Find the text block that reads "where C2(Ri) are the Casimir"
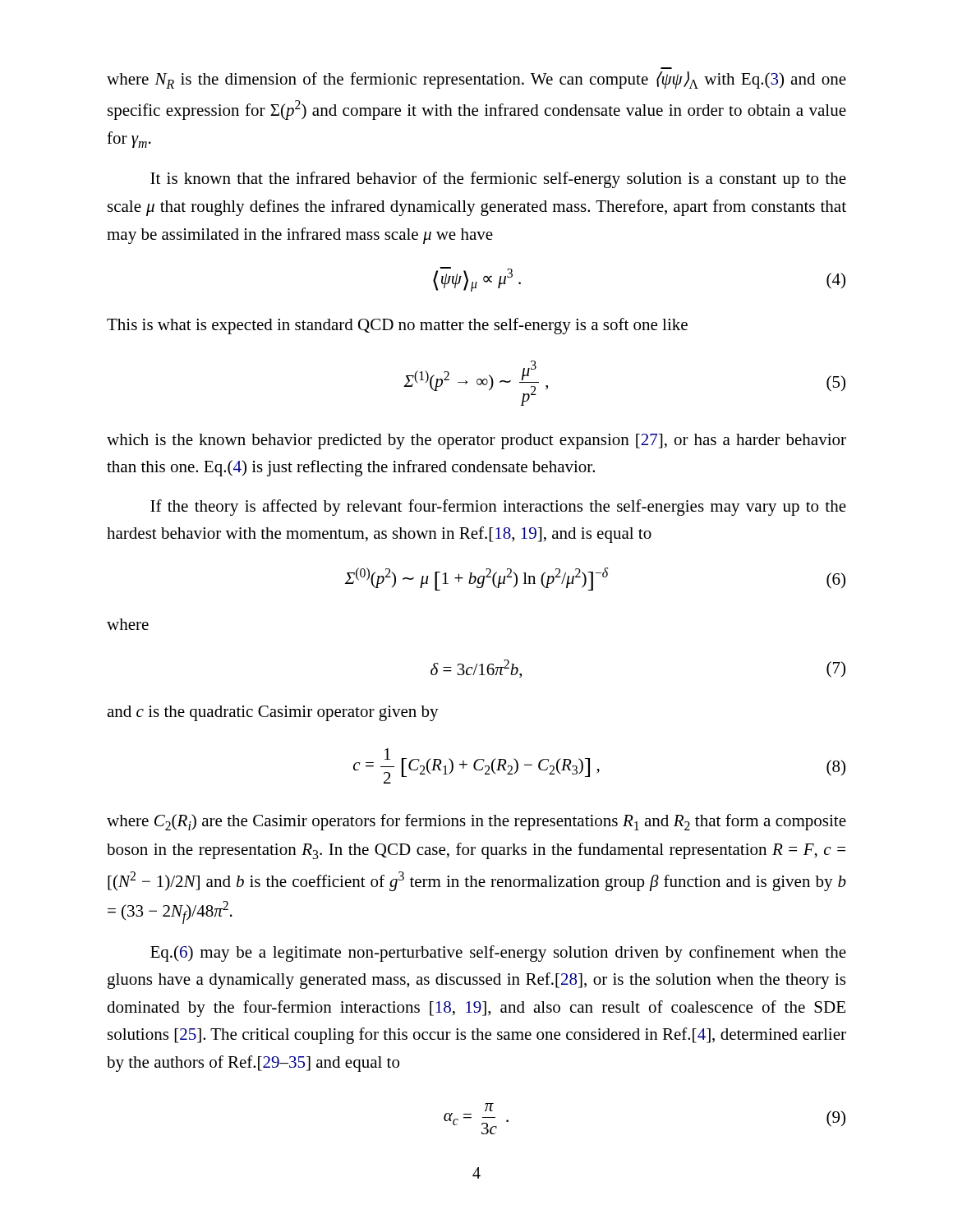Screen dimensions: 1232x953 coord(476,867)
